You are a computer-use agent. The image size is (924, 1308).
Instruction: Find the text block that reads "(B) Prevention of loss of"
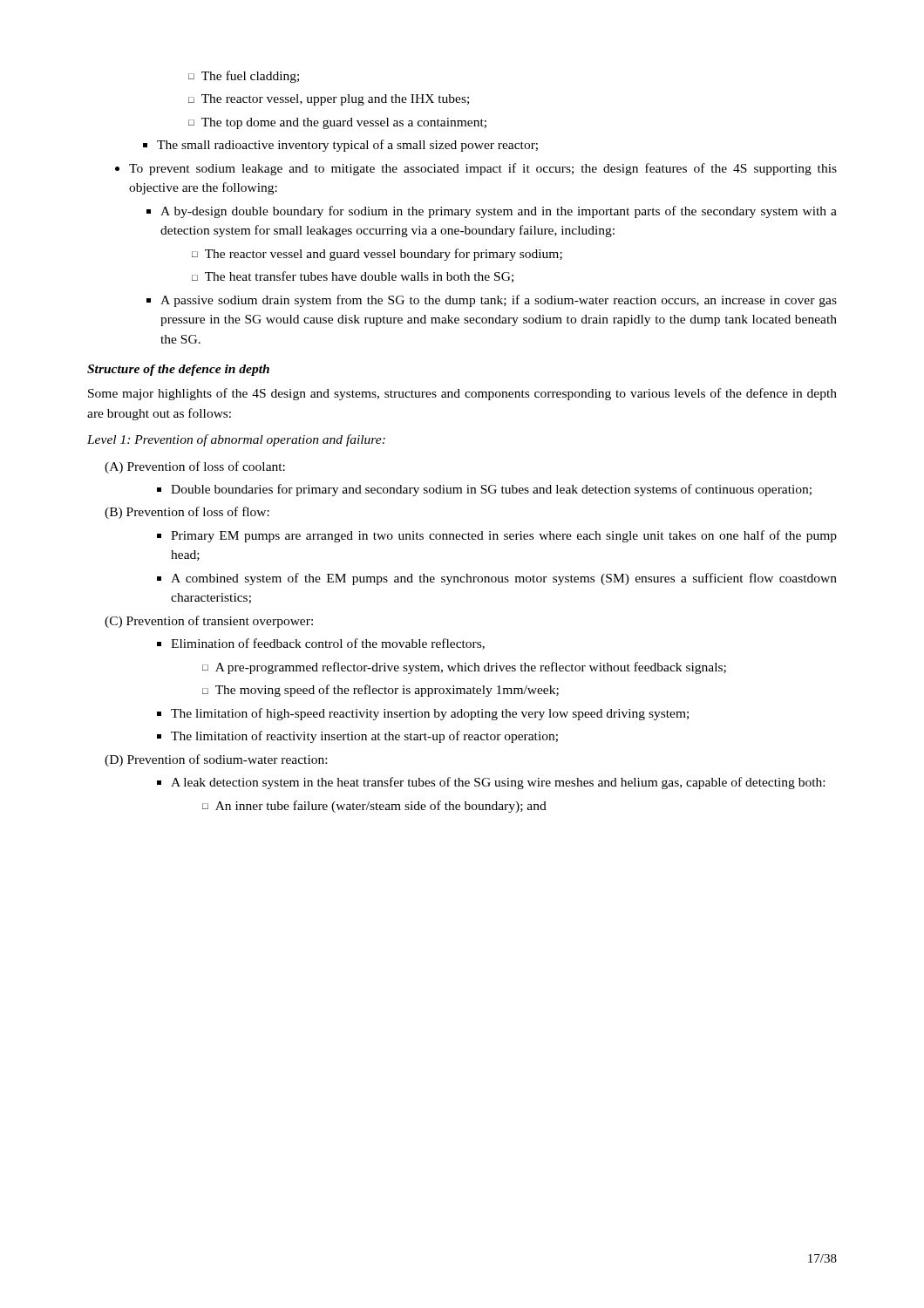pos(187,513)
